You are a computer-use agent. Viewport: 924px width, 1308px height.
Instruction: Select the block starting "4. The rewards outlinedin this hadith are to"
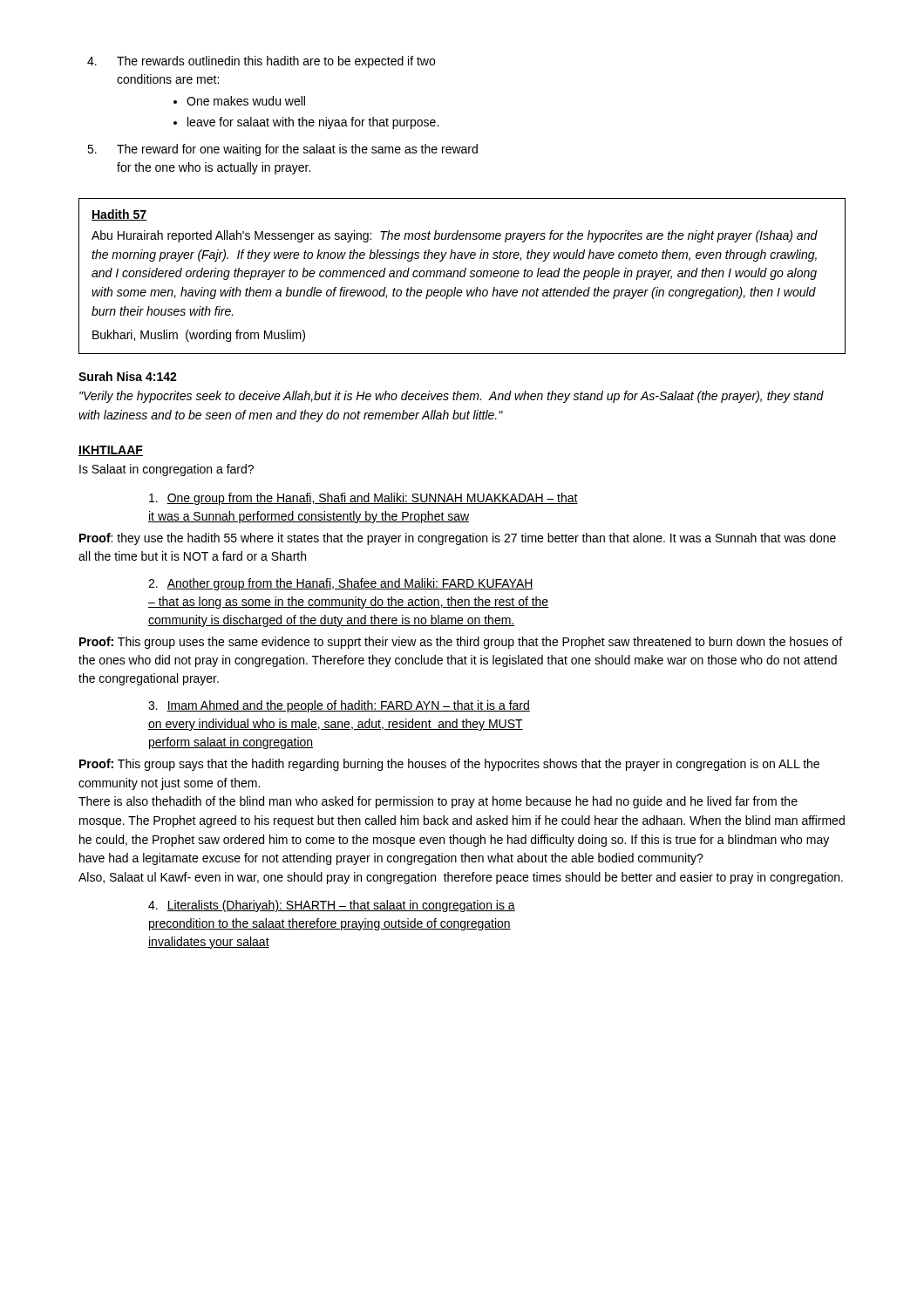coord(259,94)
